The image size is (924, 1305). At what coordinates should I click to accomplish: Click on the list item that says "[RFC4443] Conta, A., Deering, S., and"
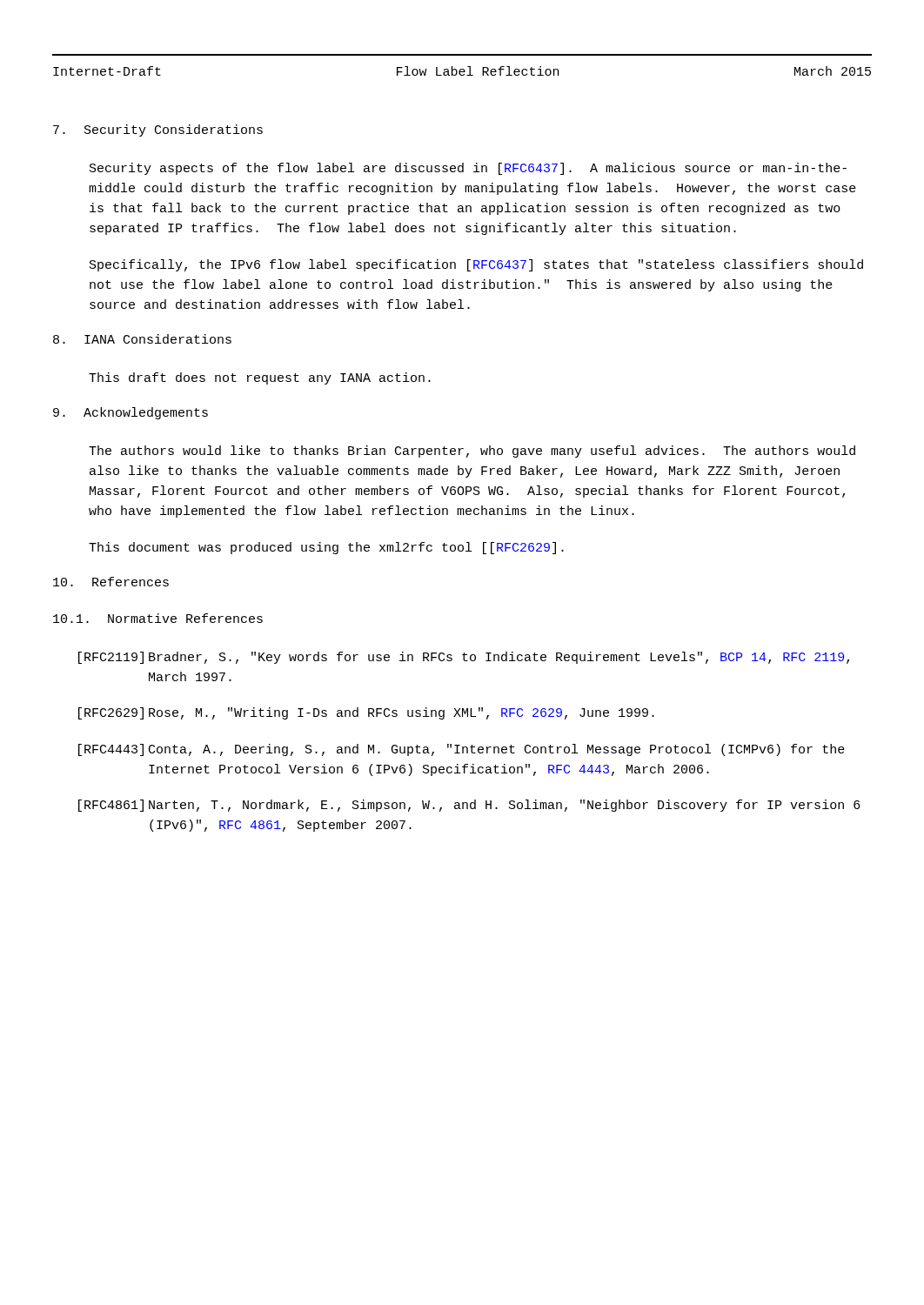[x=462, y=760]
